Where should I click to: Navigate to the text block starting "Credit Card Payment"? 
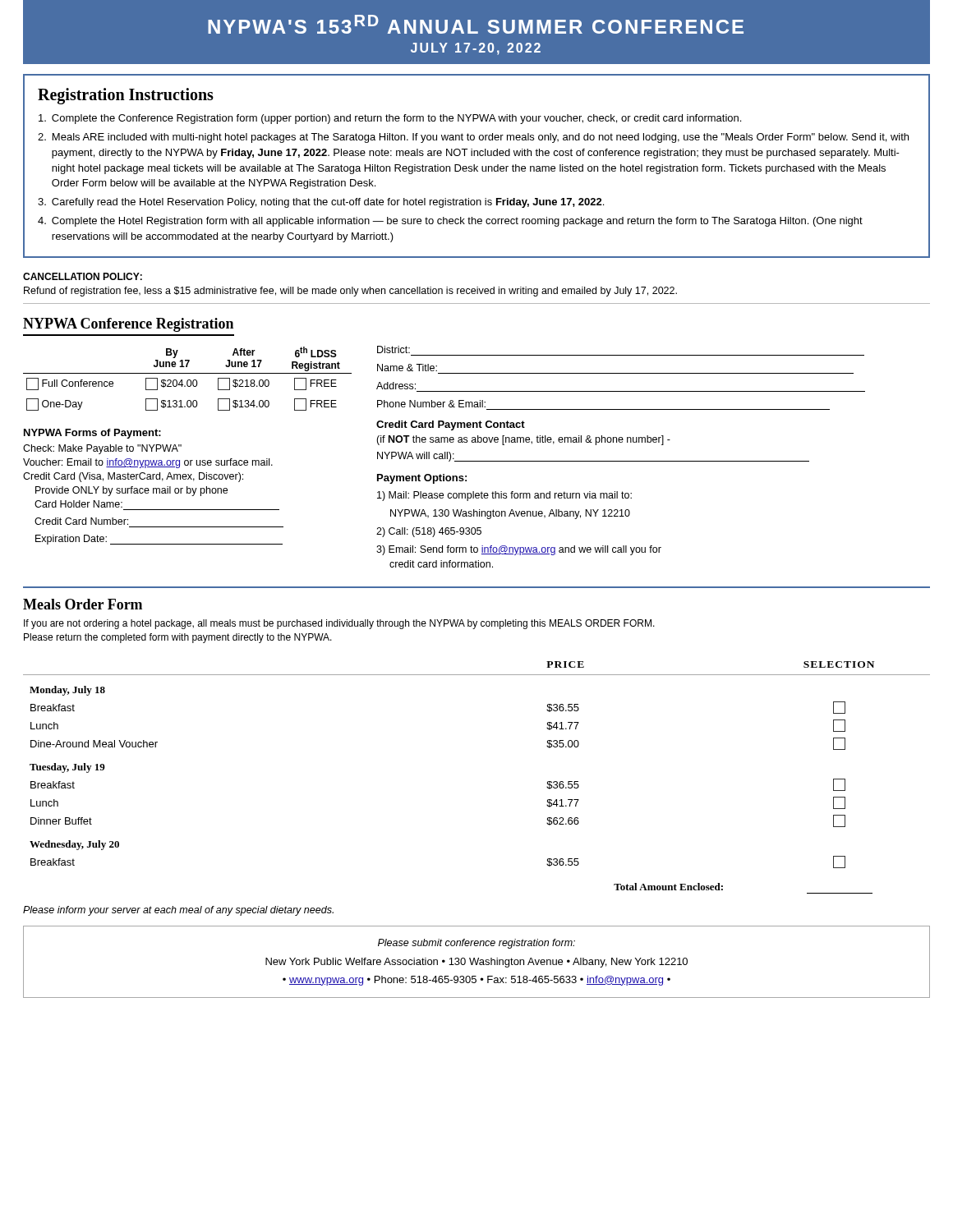pos(653,440)
